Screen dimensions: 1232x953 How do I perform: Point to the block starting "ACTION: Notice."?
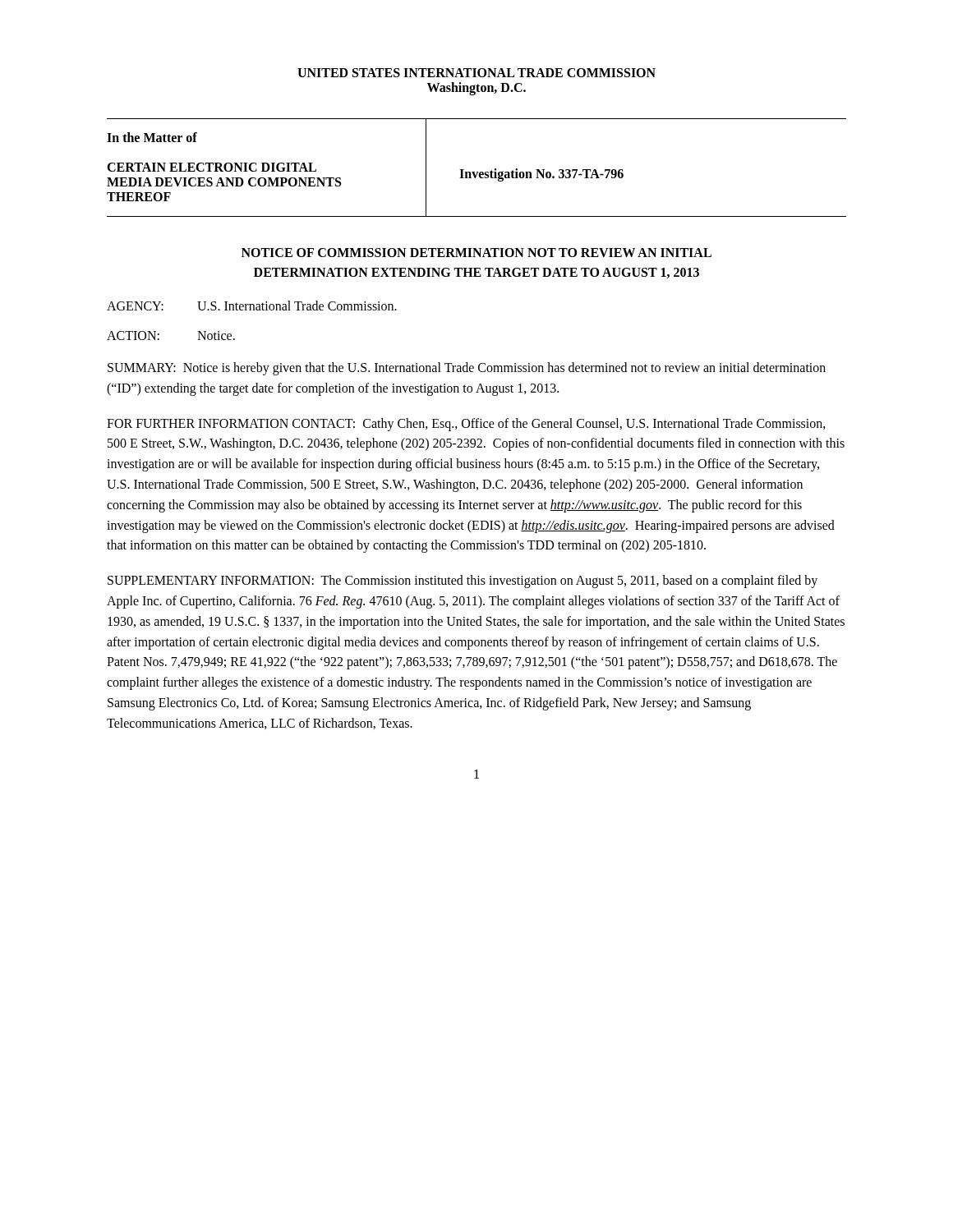pyautogui.click(x=139, y=336)
